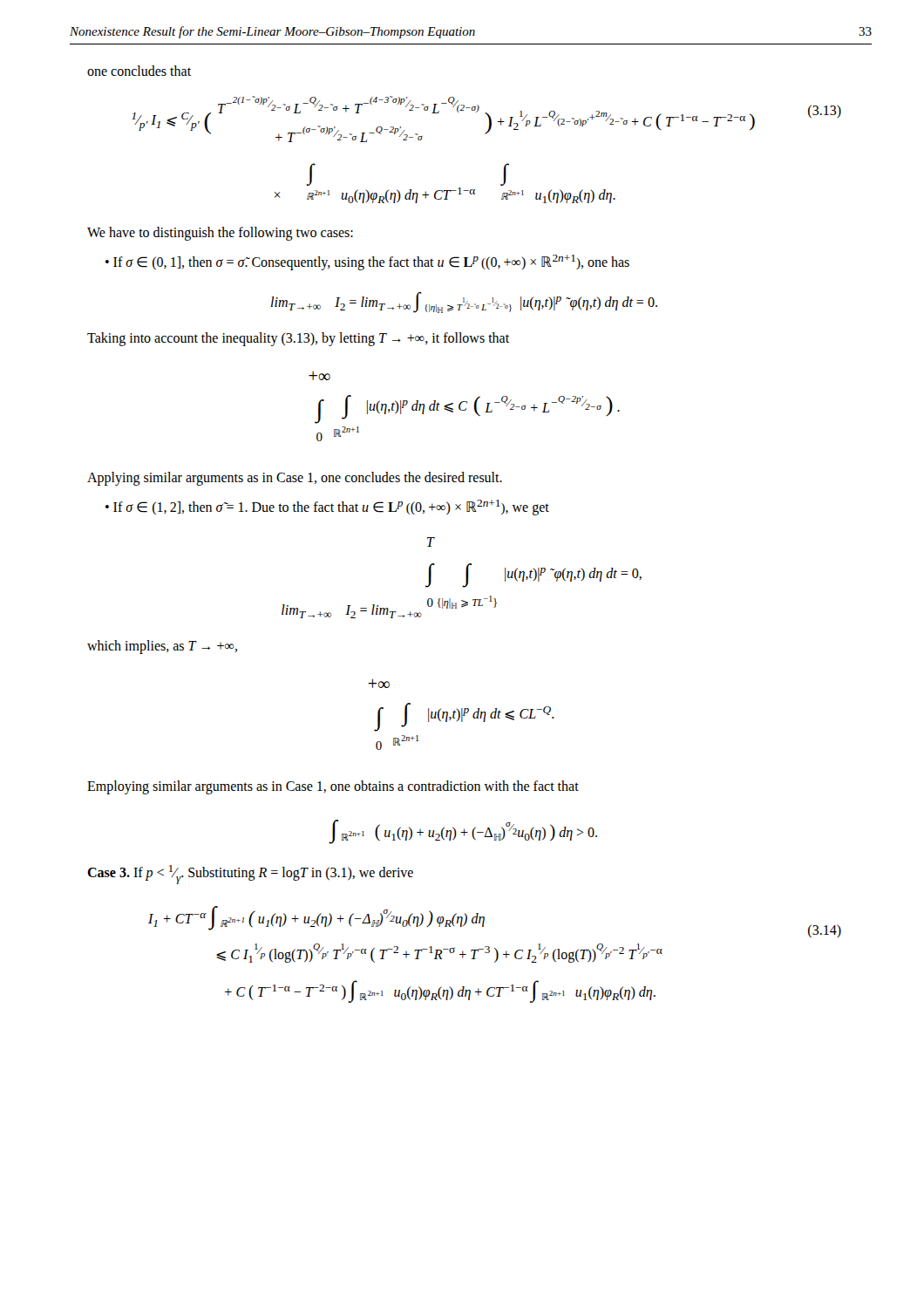Locate the text block starting "∫ ℝ2n+1 ("

[464, 829]
